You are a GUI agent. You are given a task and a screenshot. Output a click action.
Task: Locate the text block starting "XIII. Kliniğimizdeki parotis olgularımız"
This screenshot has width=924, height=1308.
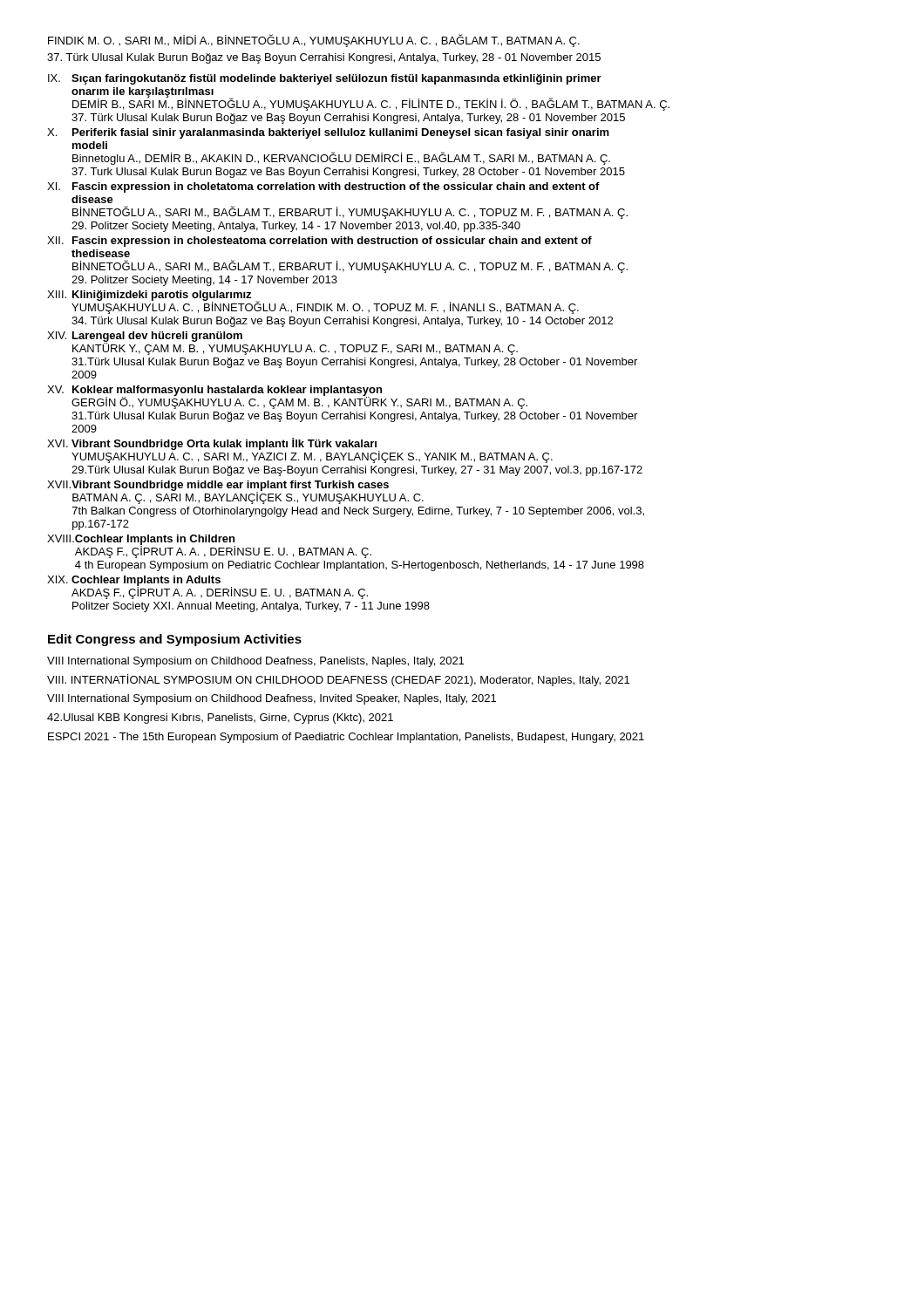[x=462, y=307]
